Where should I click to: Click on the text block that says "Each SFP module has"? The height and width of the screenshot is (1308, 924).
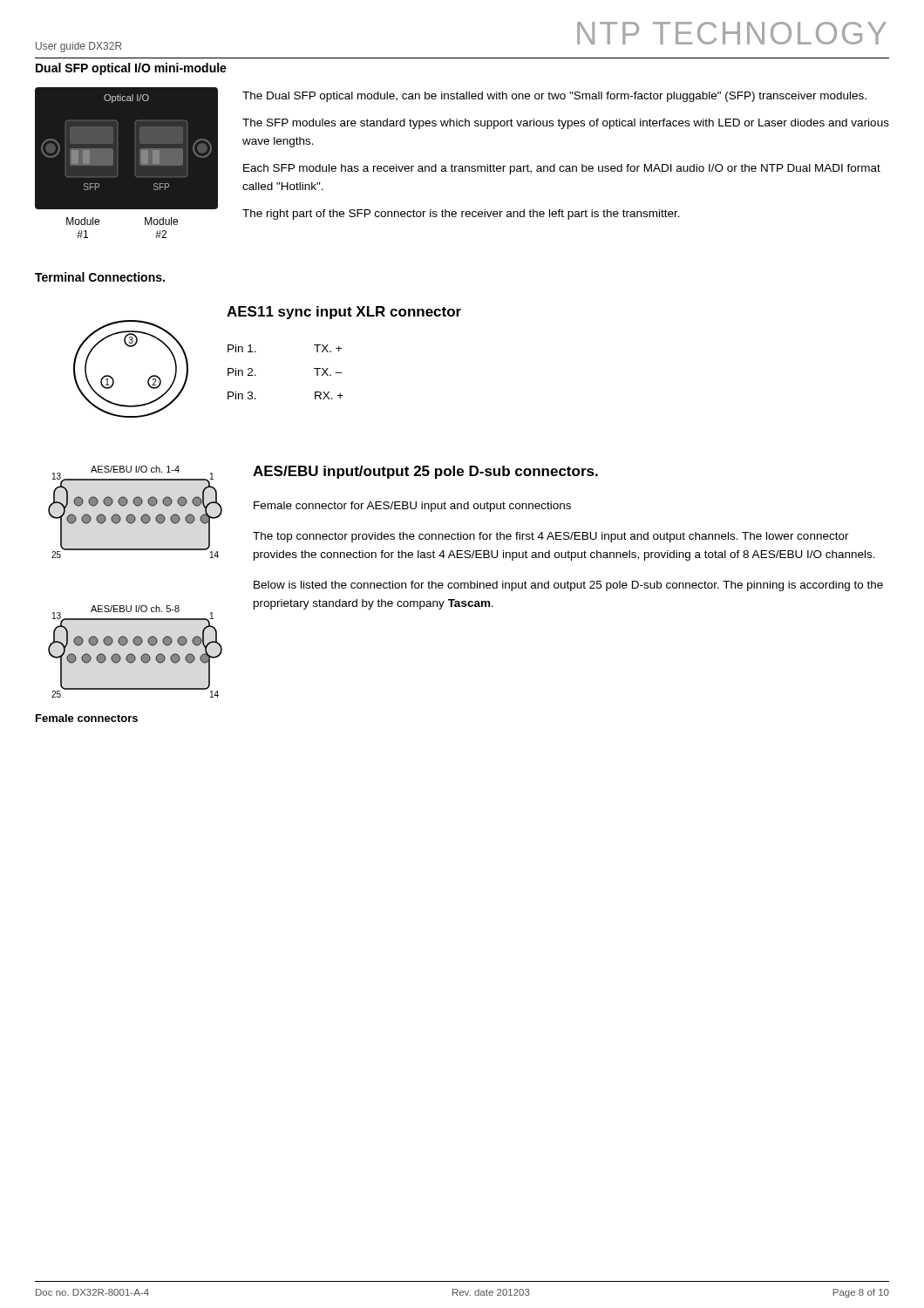566,178
